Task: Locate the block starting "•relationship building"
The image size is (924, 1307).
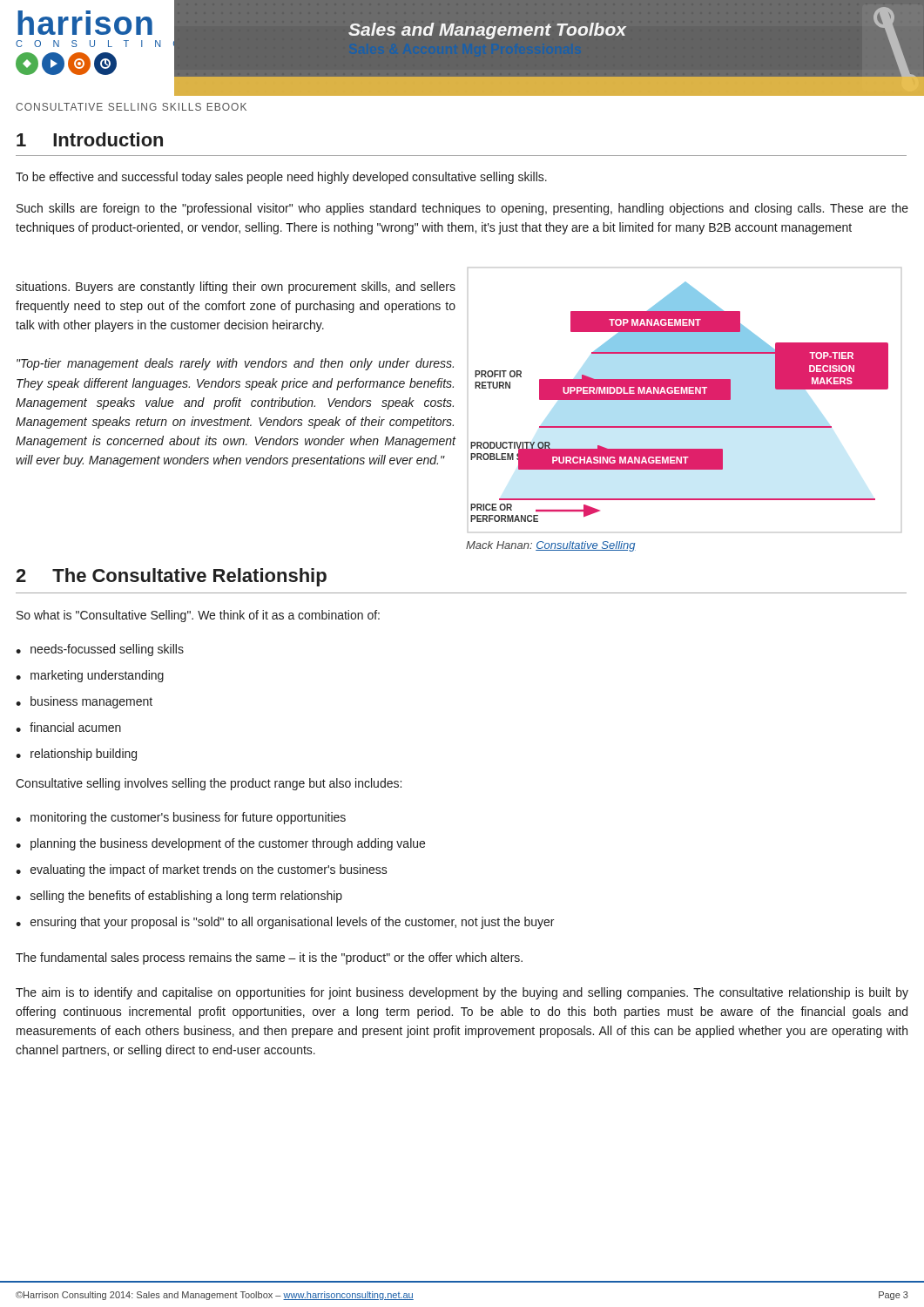Action: point(77,757)
